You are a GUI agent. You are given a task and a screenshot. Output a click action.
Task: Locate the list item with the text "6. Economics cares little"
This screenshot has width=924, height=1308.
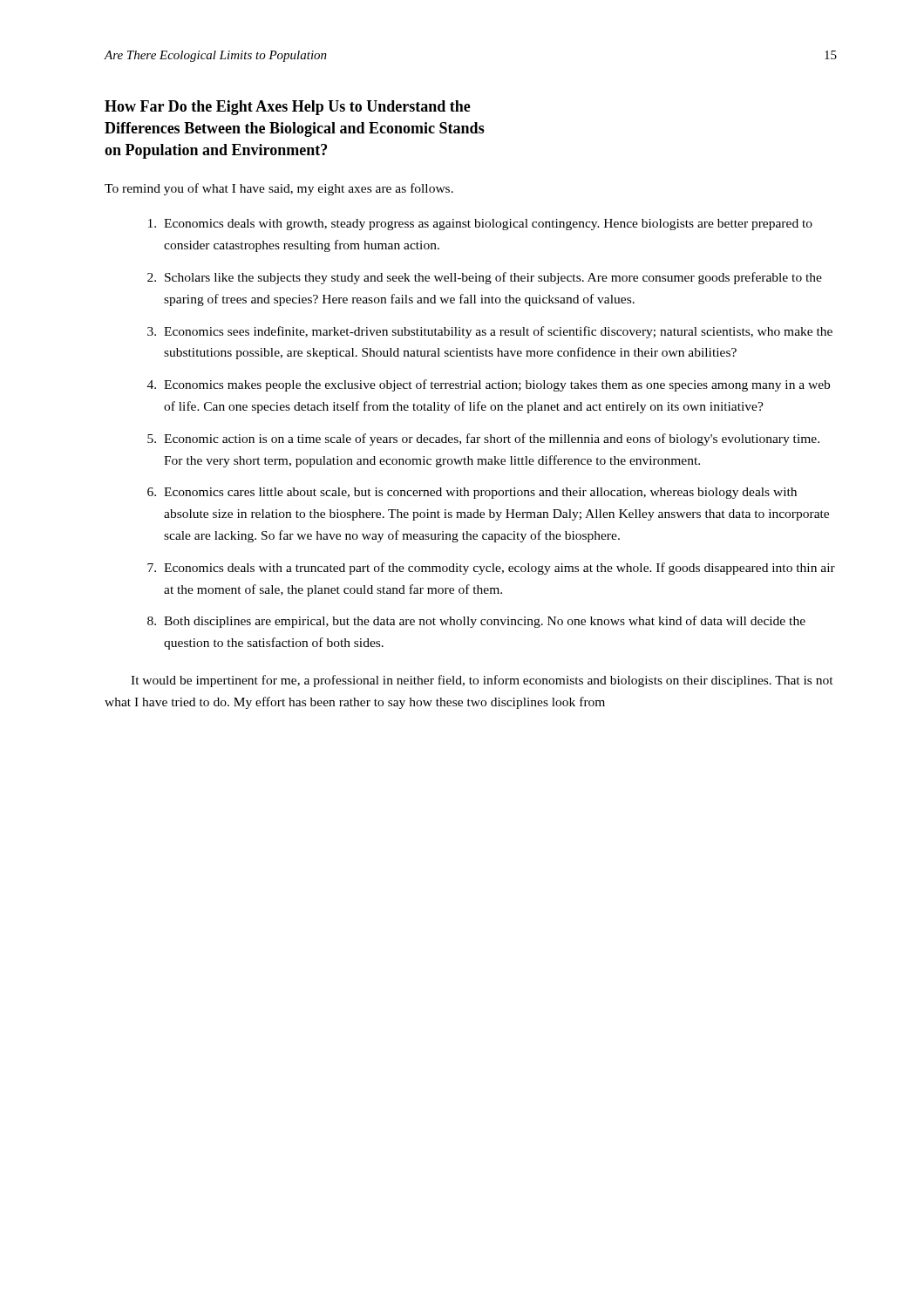pos(484,514)
